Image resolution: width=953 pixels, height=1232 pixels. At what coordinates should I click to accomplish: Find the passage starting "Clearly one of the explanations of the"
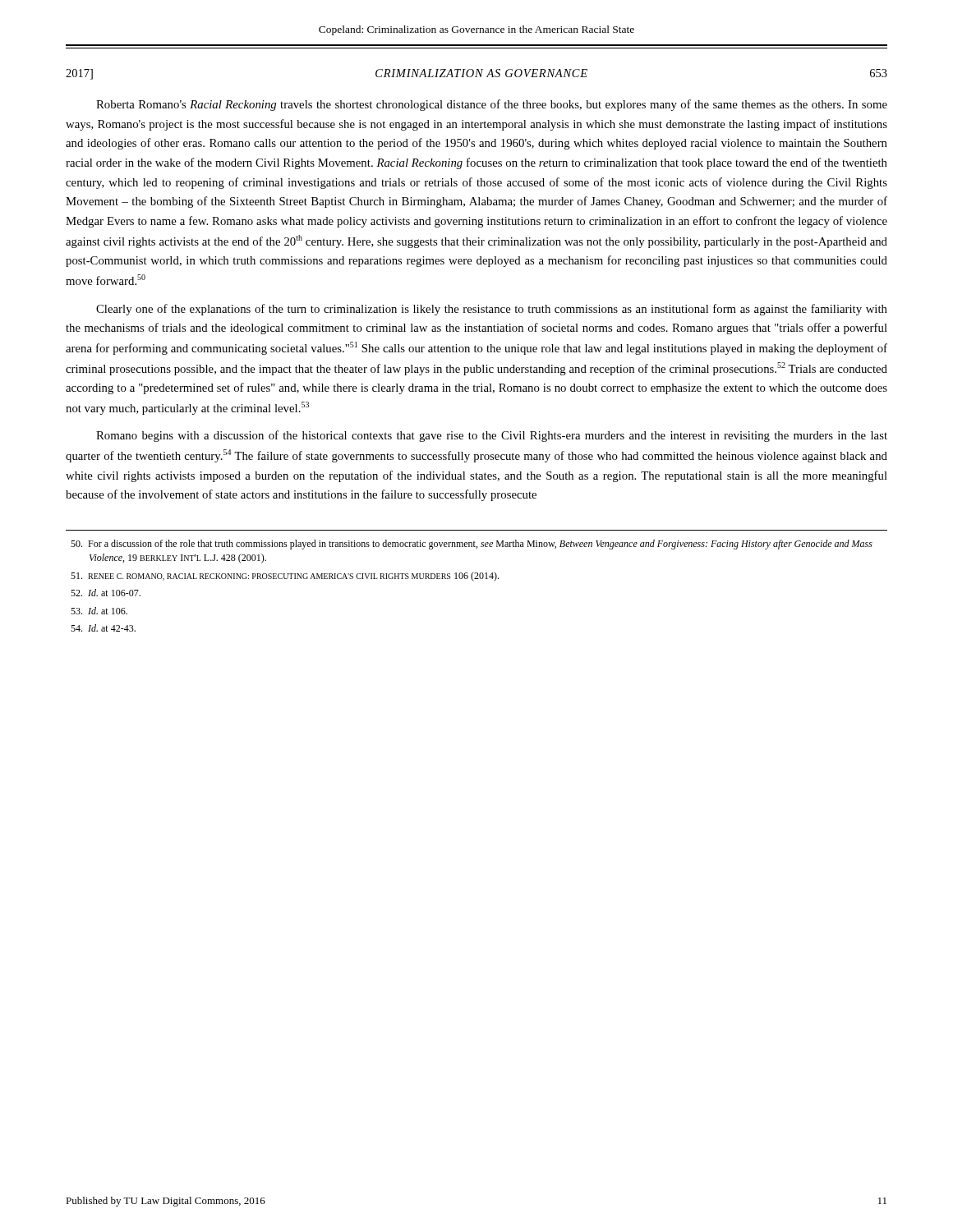(476, 358)
